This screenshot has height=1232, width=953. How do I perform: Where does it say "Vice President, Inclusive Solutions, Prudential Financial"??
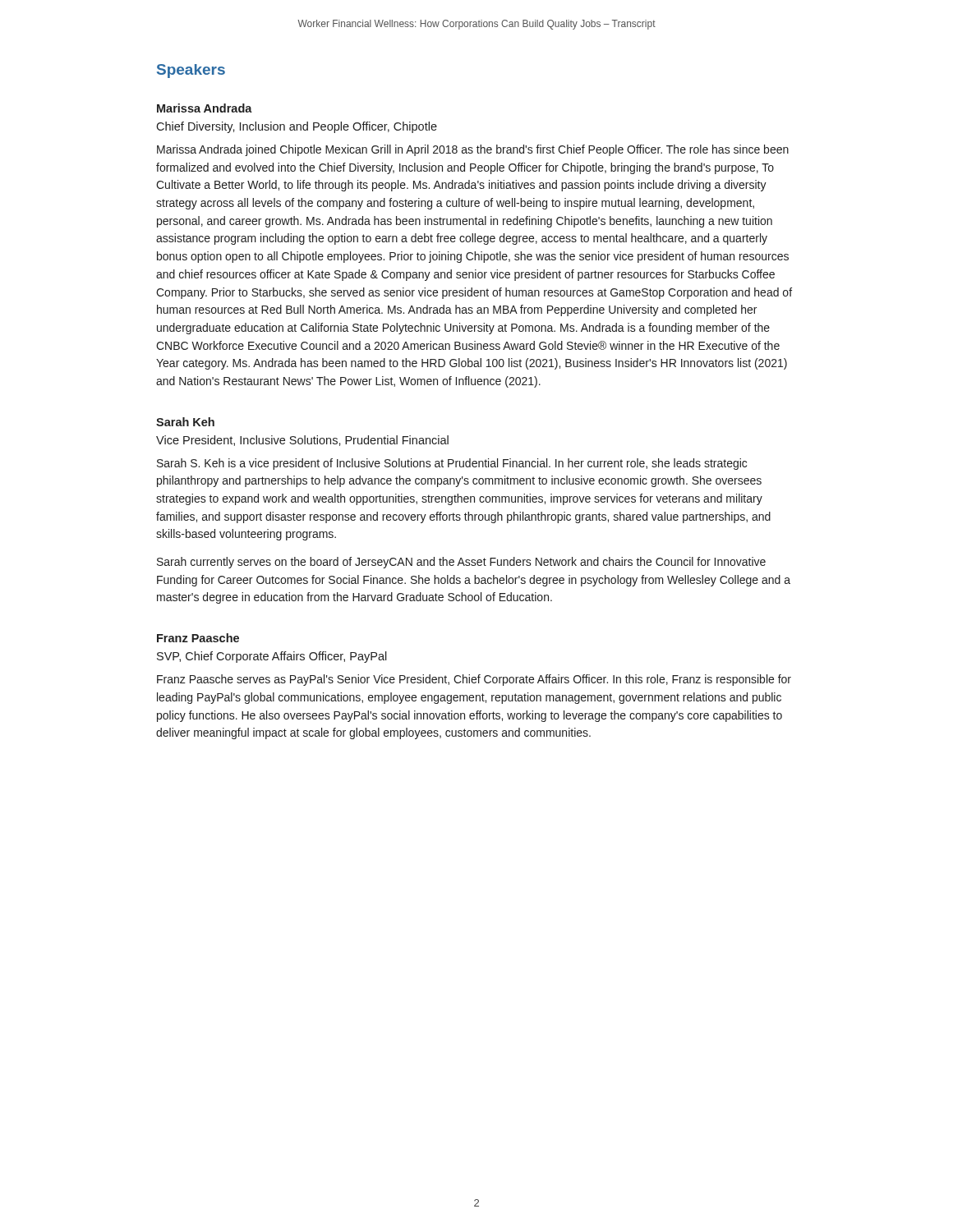303,440
